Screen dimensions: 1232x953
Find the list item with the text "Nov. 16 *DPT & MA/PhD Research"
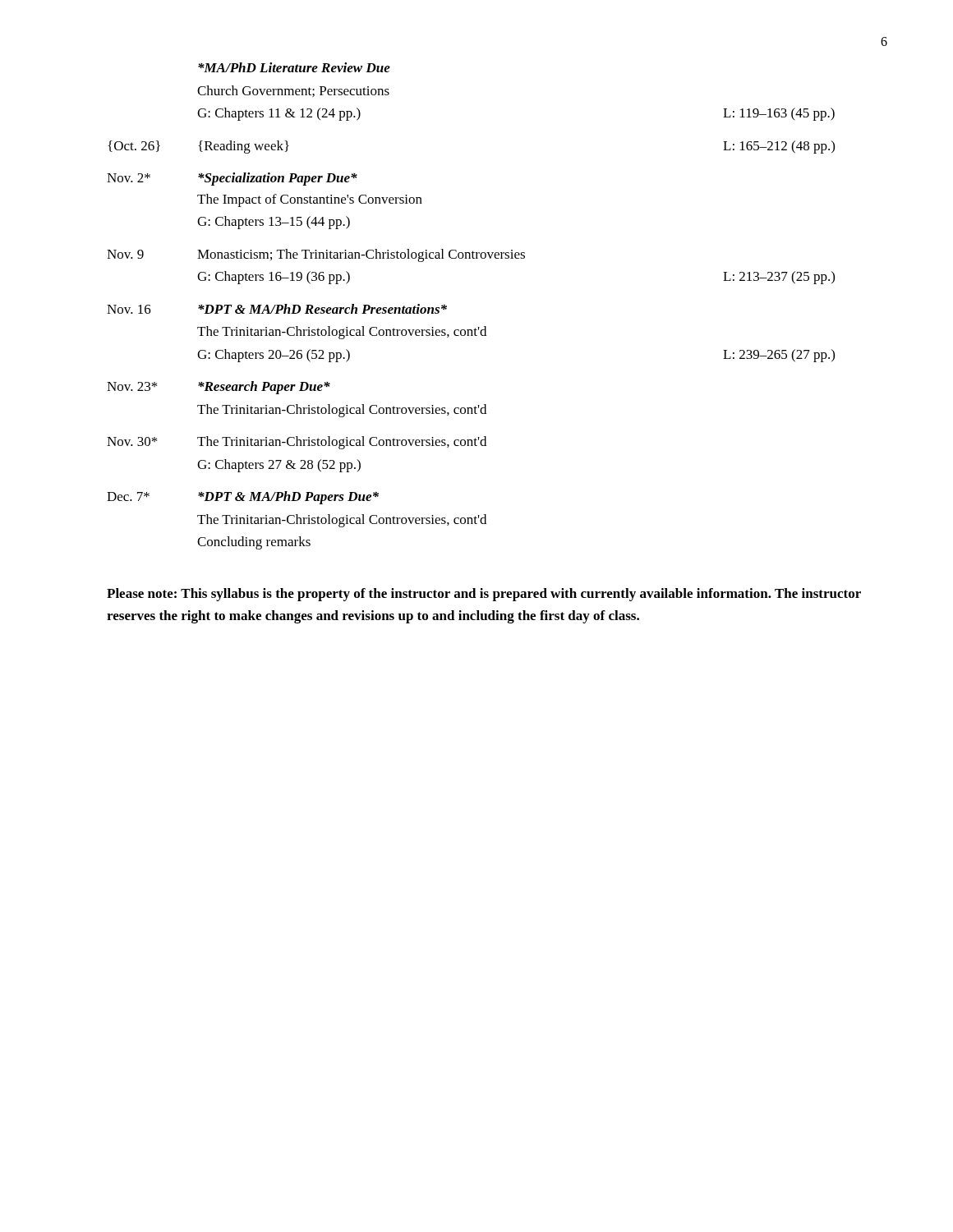pyautogui.click(x=497, y=332)
